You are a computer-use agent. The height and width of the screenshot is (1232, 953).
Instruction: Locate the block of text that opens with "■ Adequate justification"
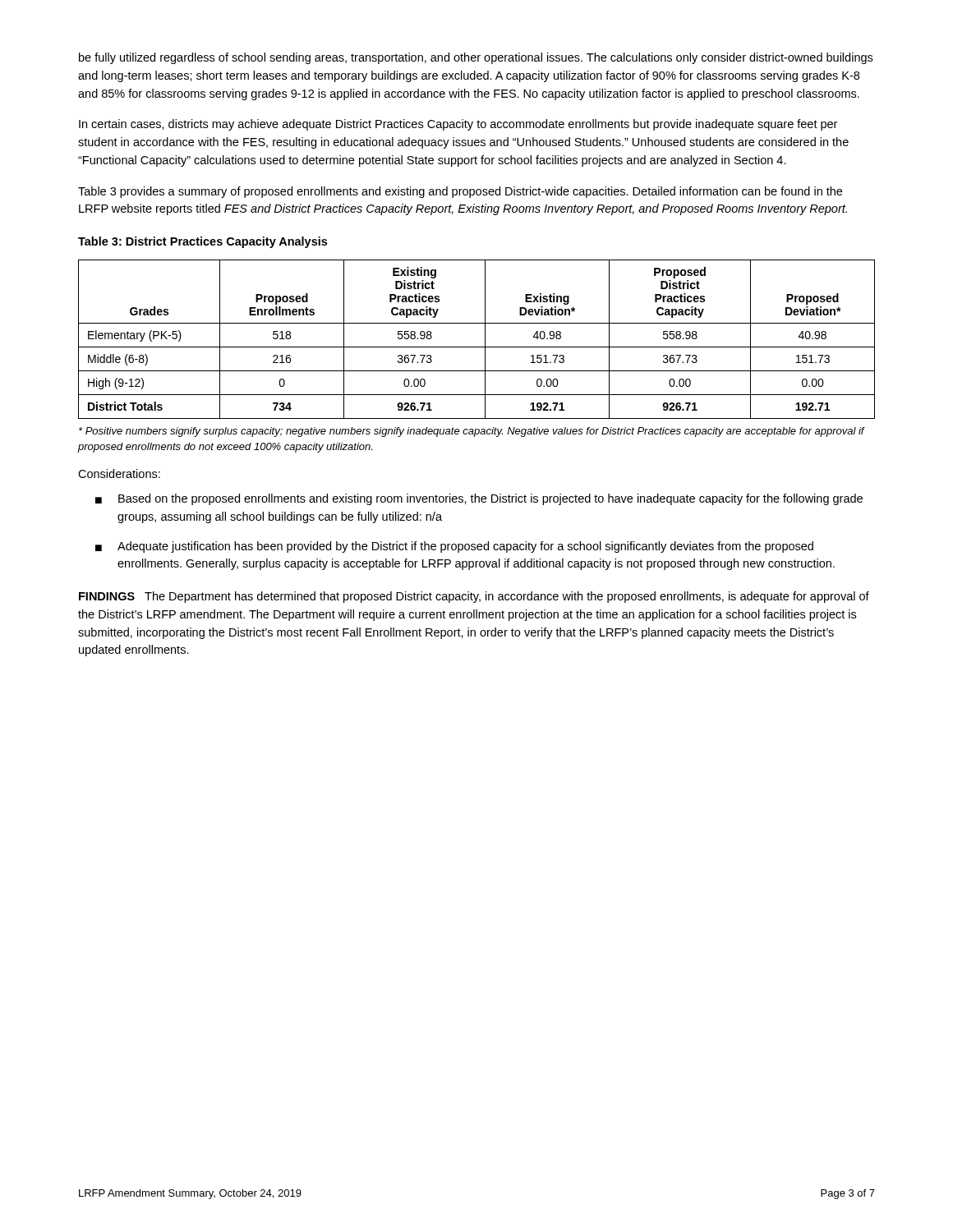(476, 556)
